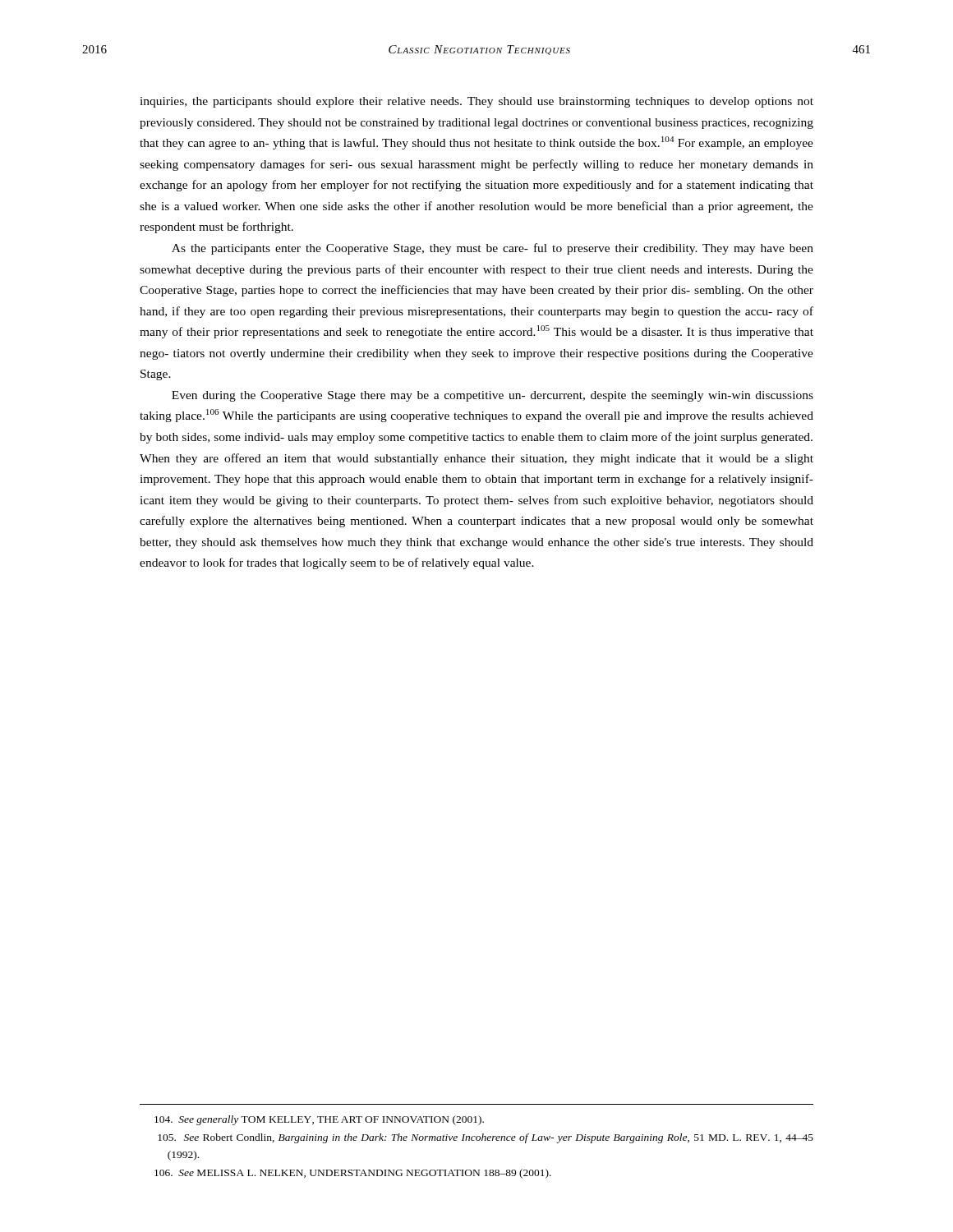
Task: Select the text block that says "inquiries, the participants"
Action: coord(476,332)
